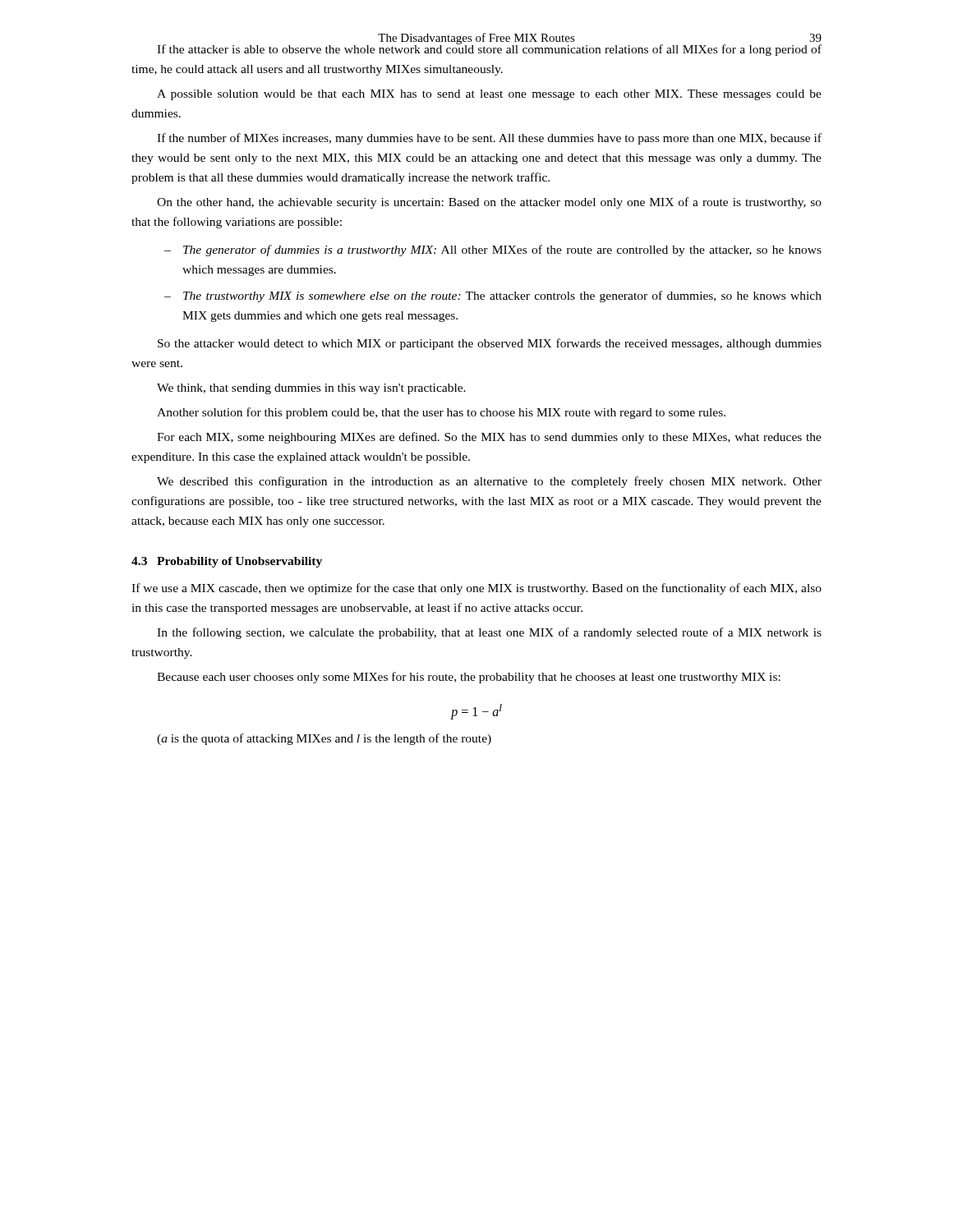
Task: Click on the text block that reads "If the number of"
Action: 476,158
